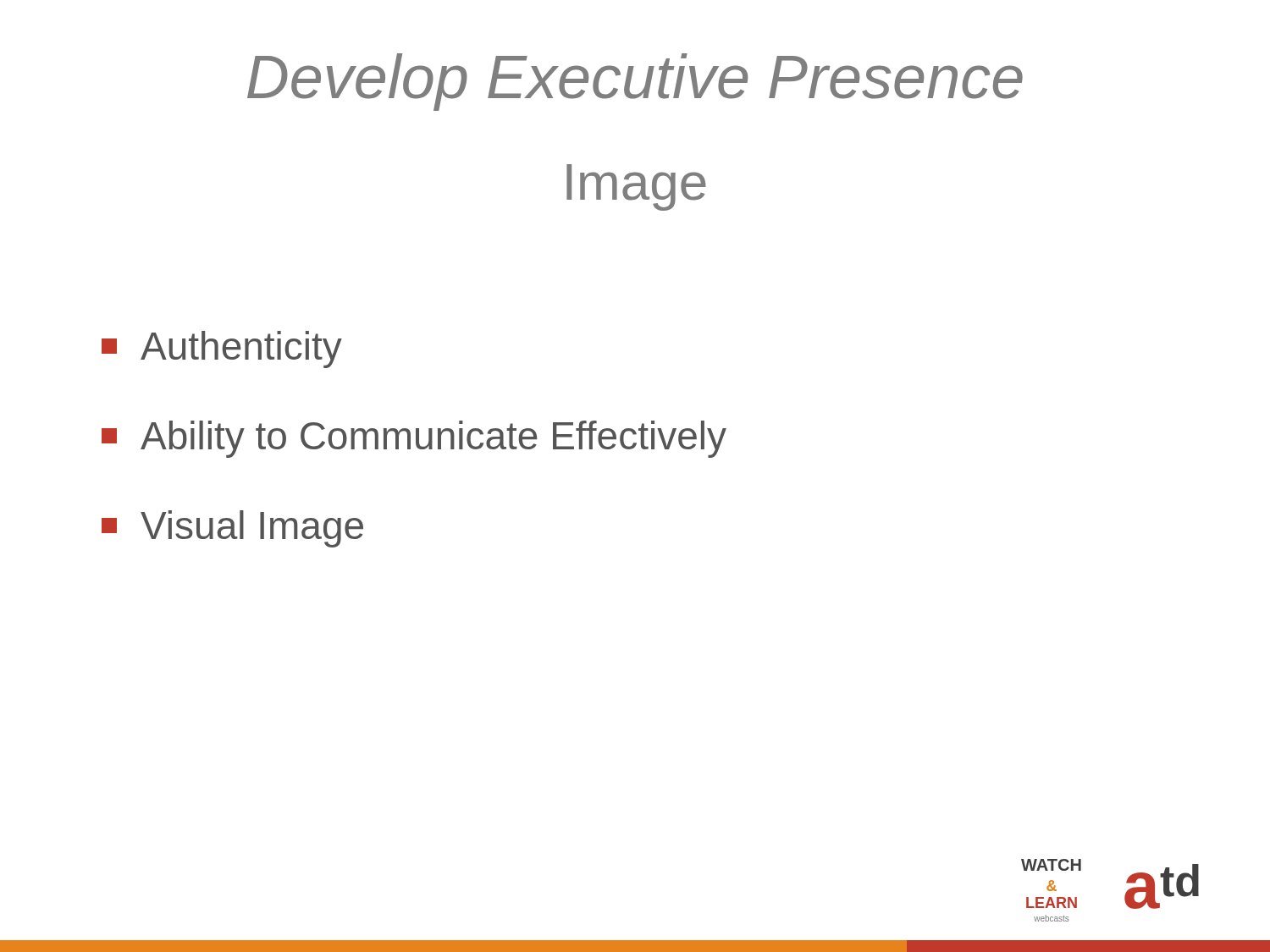Where does it say "Ability to Communicate Effectively"?
The image size is (1270, 952).
[x=414, y=436]
